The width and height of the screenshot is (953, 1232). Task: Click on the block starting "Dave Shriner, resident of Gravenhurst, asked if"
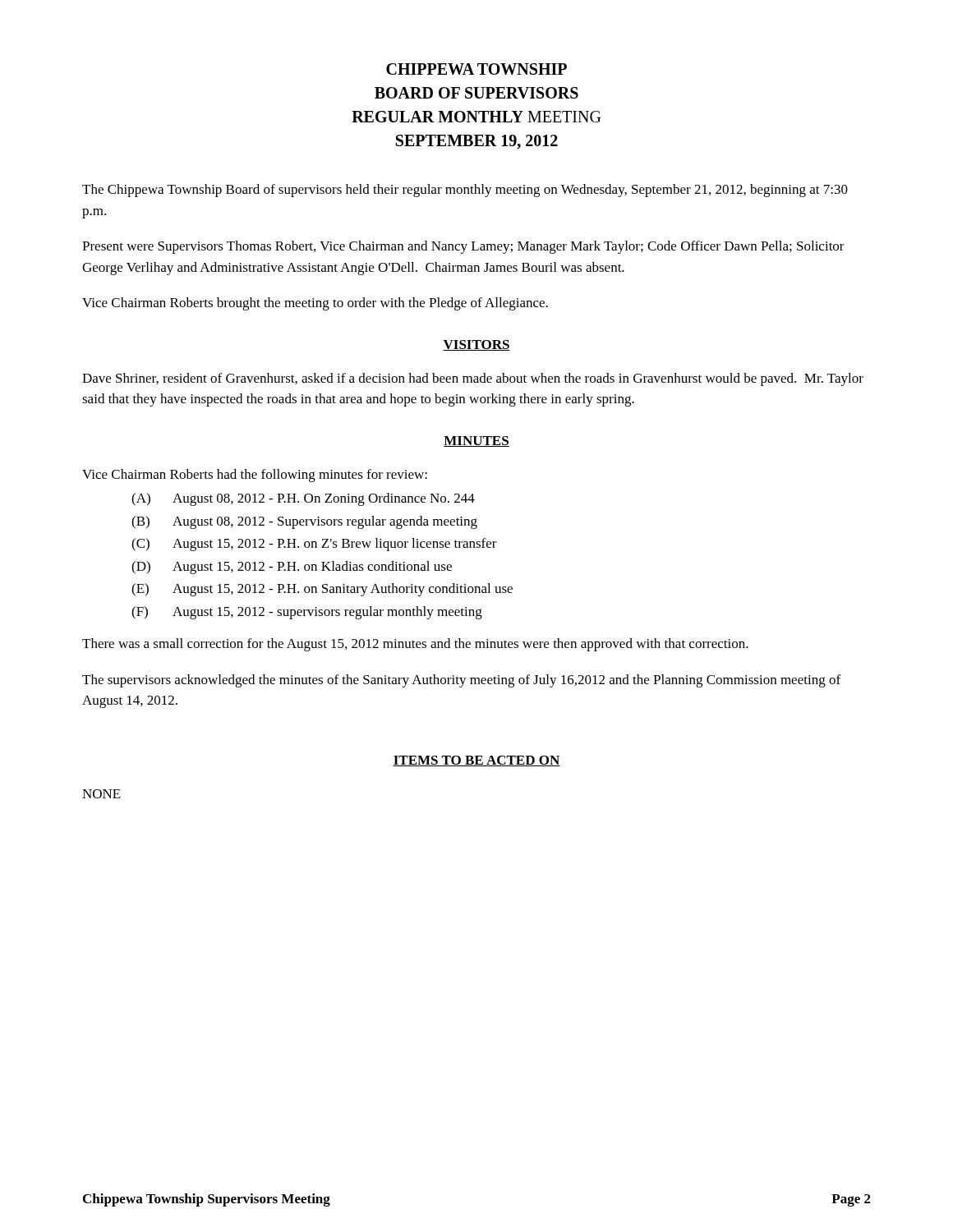click(473, 388)
